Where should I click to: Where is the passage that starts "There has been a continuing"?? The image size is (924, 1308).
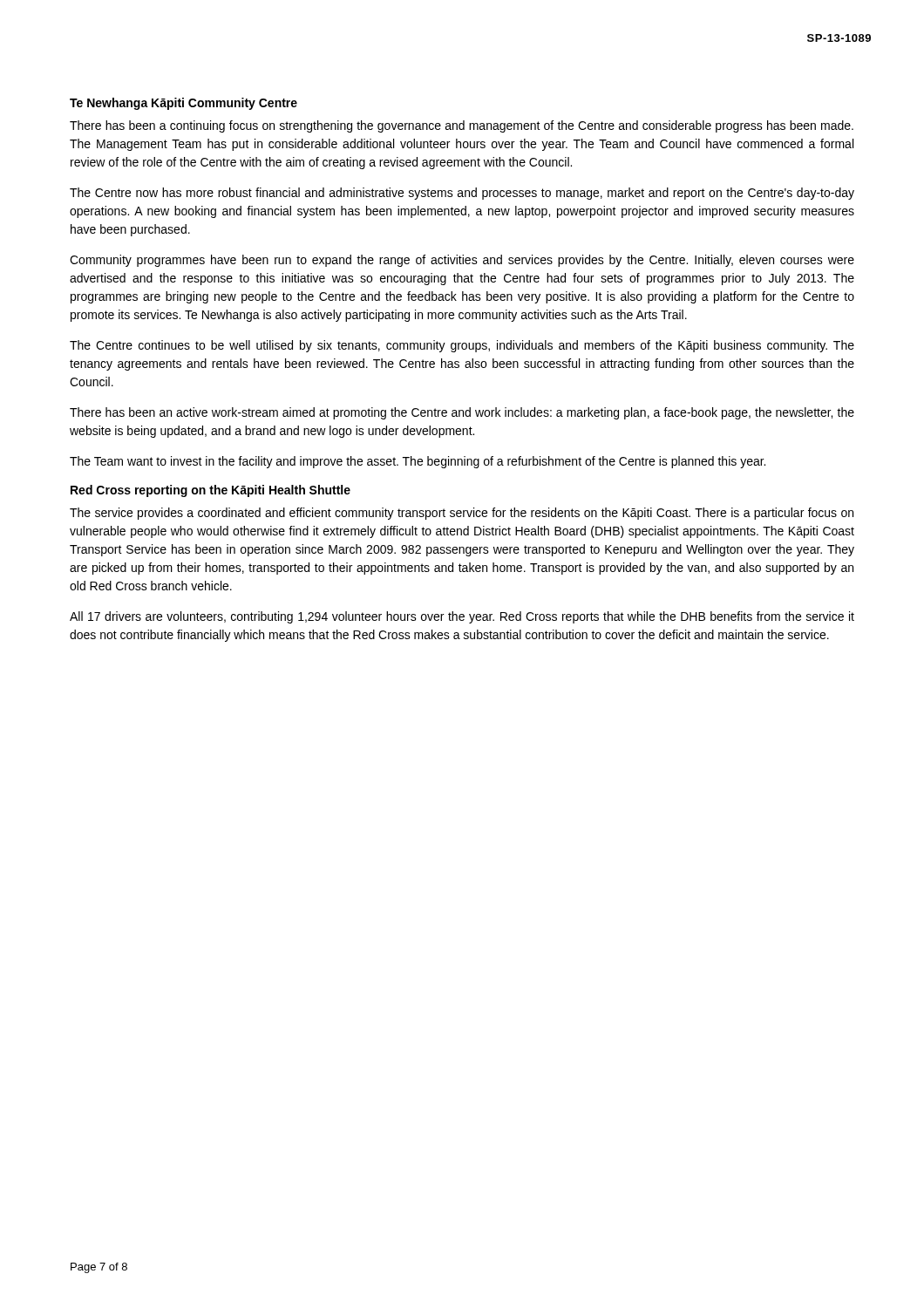click(x=462, y=144)
